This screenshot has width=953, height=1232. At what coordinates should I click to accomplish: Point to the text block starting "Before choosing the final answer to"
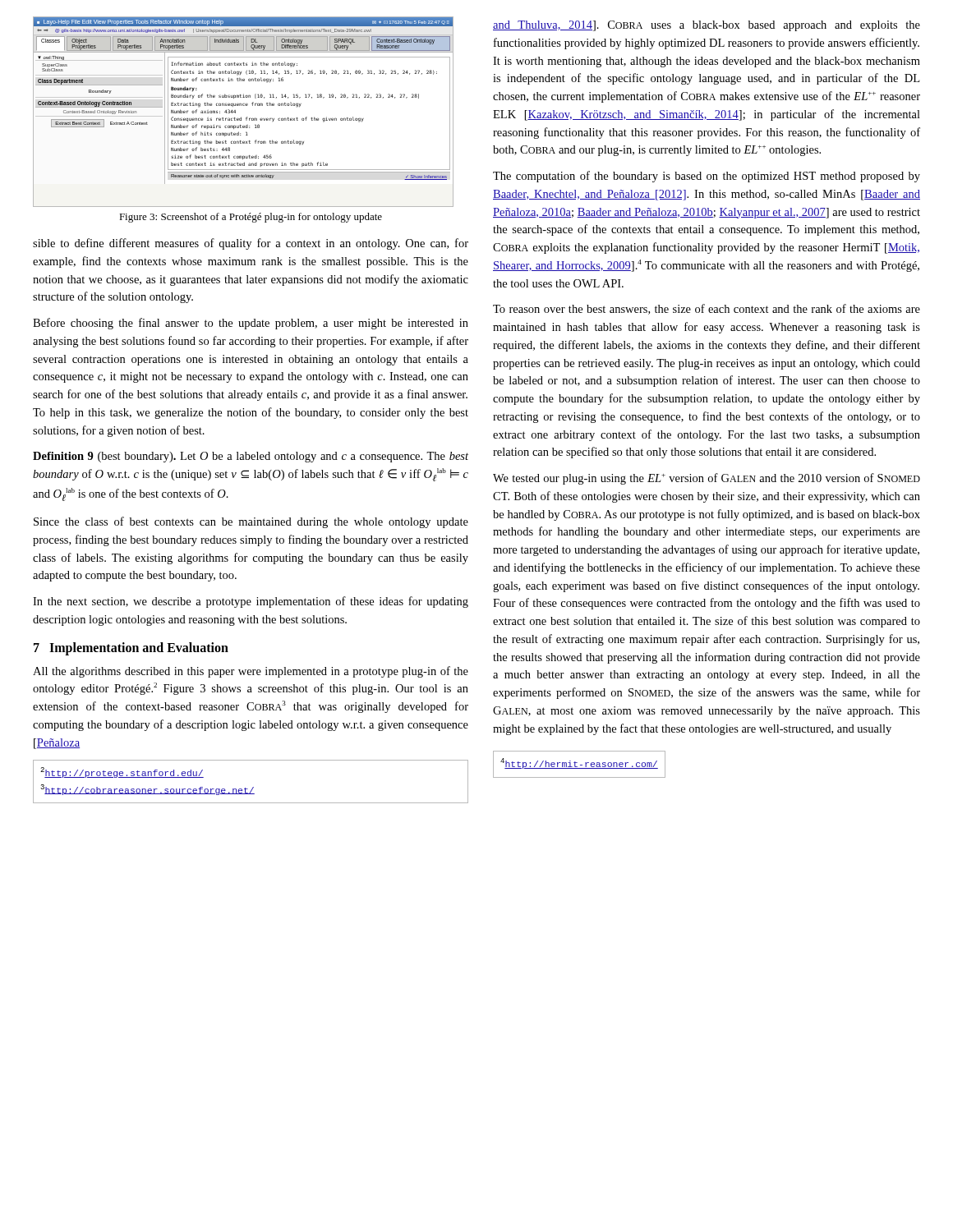pos(251,376)
